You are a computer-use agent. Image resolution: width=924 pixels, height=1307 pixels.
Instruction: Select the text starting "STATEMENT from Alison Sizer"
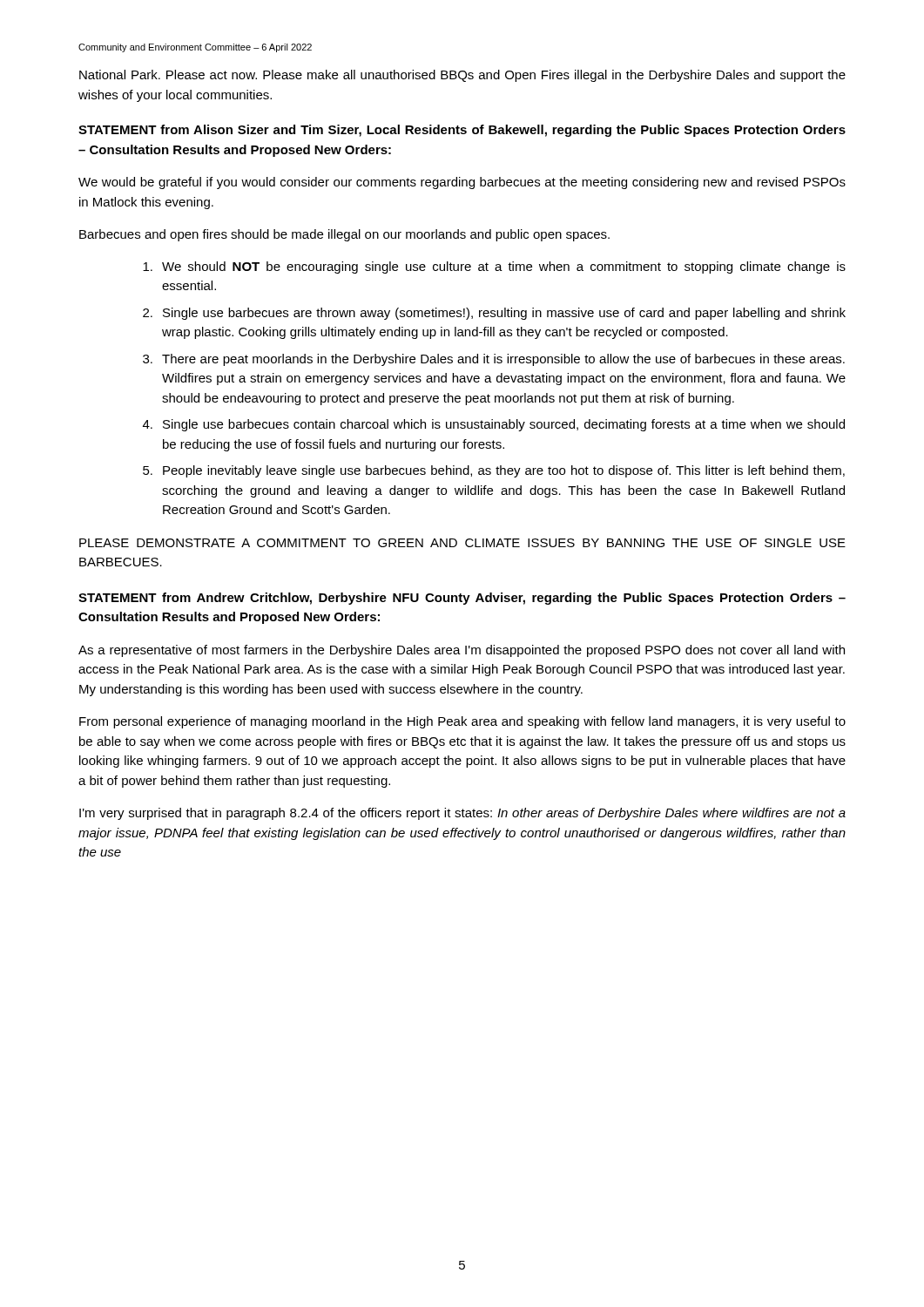pyautogui.click(x=462, y=140)
